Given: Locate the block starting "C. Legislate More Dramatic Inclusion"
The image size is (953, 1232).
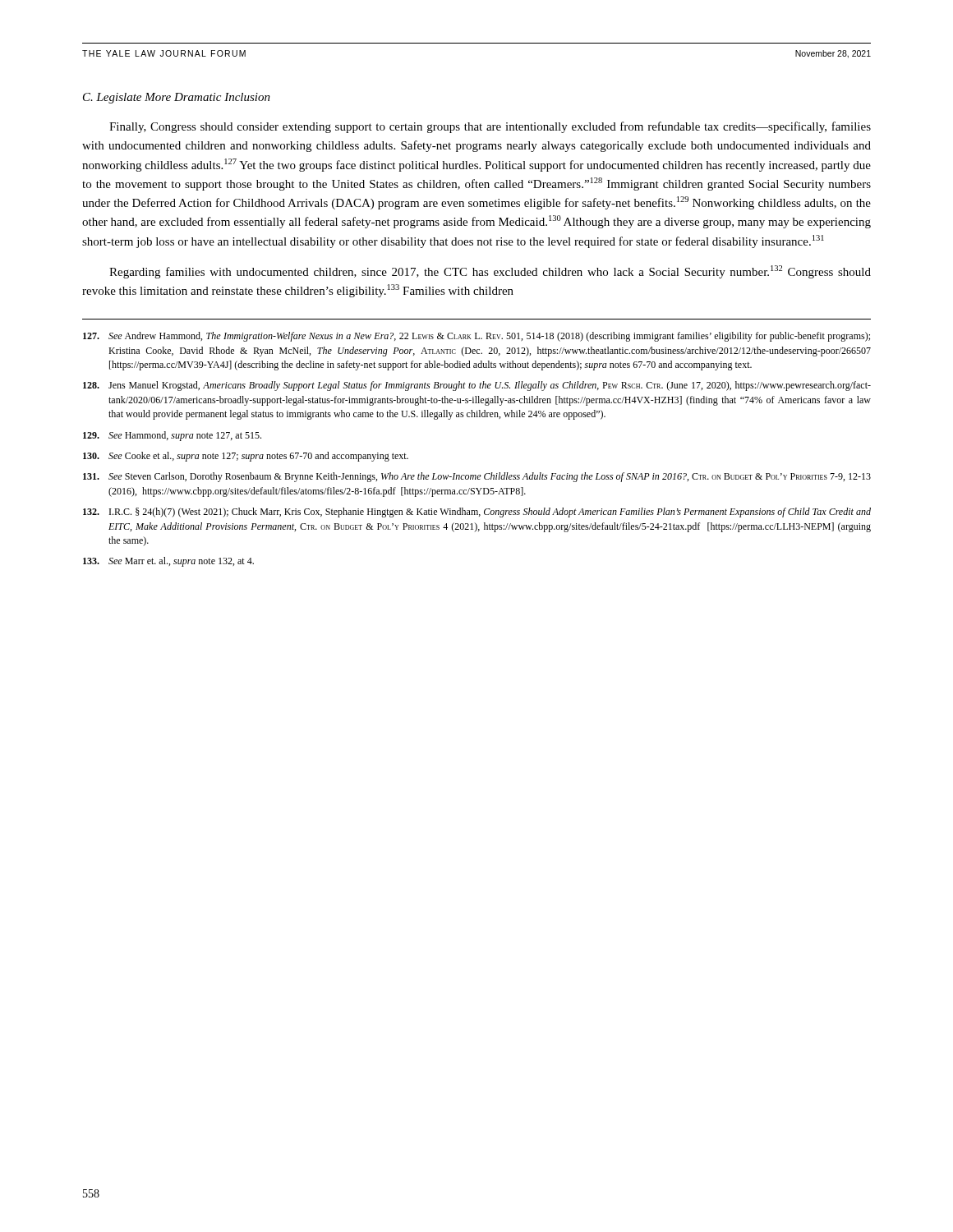Looking at the screenshot, I should coord(176,97).
